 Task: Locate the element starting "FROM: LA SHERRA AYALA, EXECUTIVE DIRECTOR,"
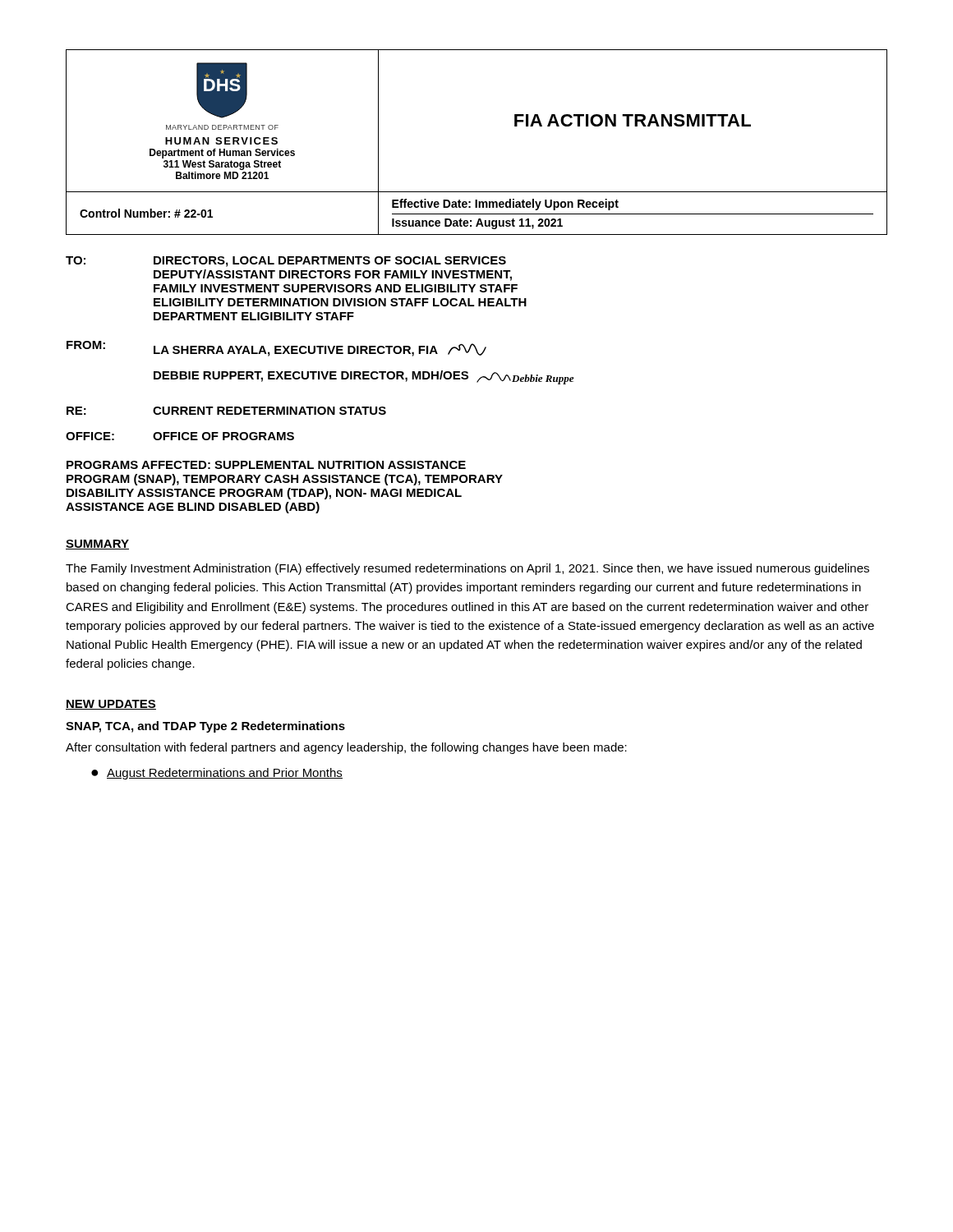tap(476, 363)
